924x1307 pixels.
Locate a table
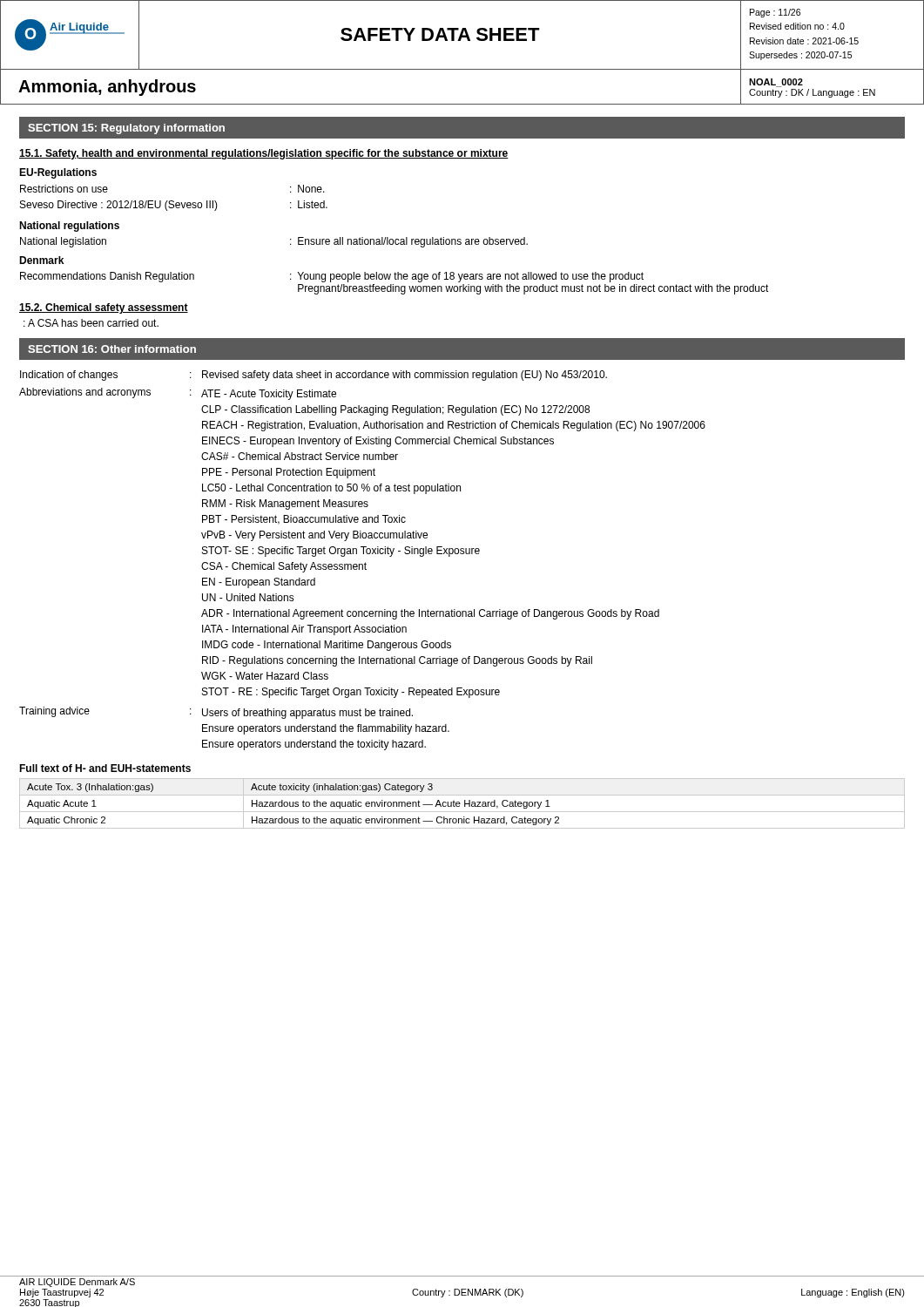462,803
